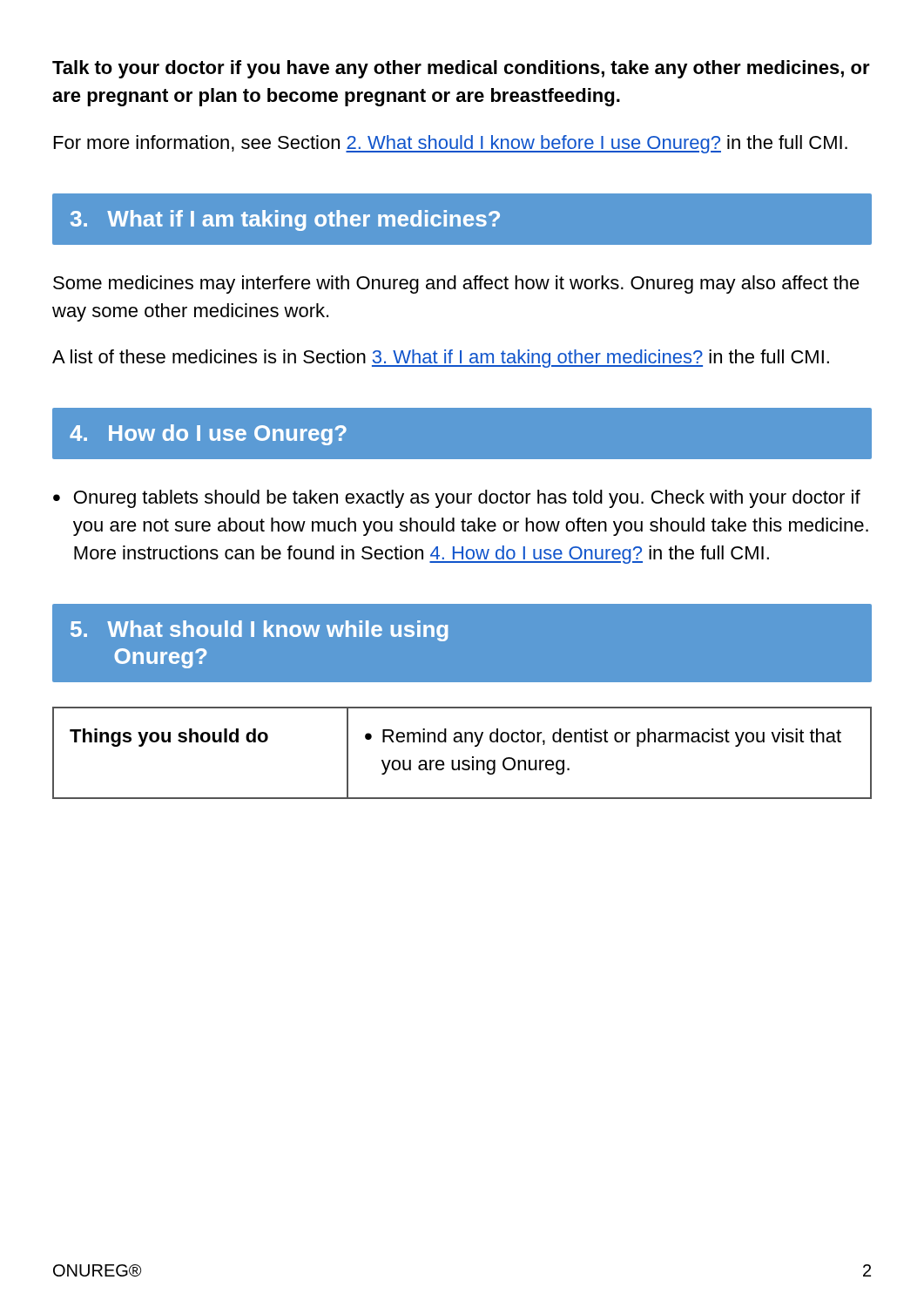This screenshot has width=924, height=1307.
Task: Find the element starting "4. How do"
Action: pyautogui.click(x=209, y=433)
